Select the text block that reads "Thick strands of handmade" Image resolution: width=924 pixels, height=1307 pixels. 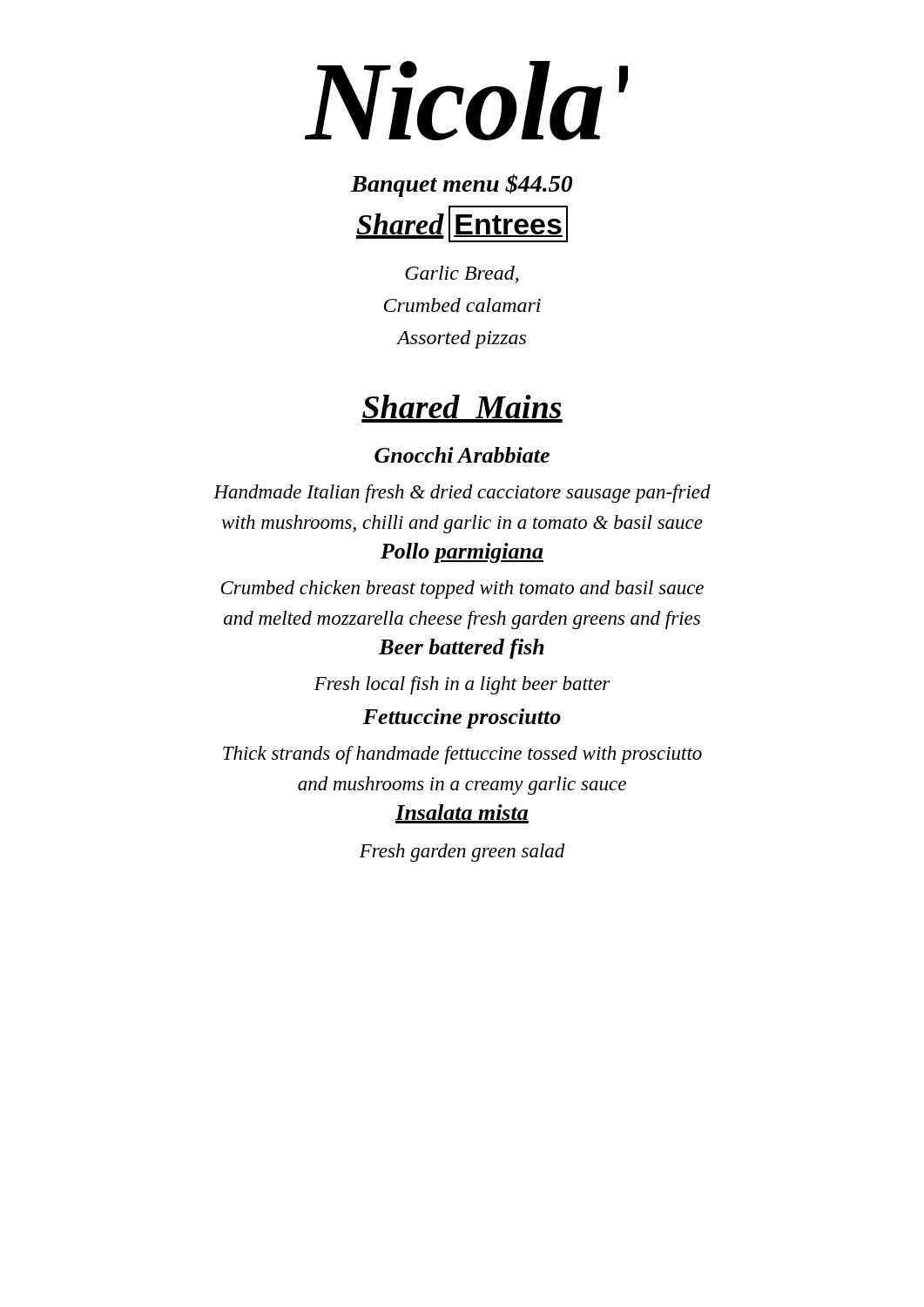click(x=462, y=769)
